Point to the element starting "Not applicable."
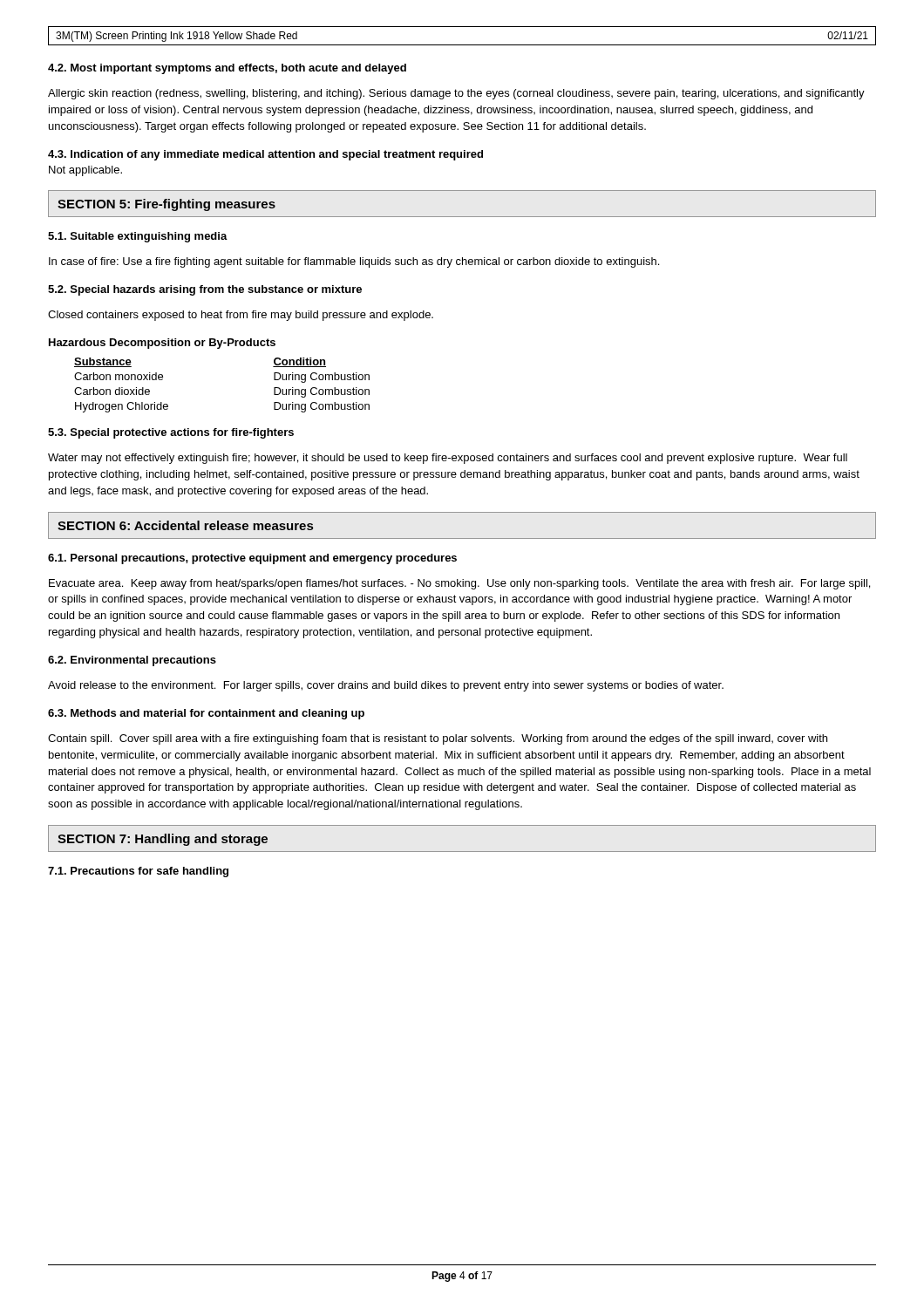 click(x=85, y=171)
